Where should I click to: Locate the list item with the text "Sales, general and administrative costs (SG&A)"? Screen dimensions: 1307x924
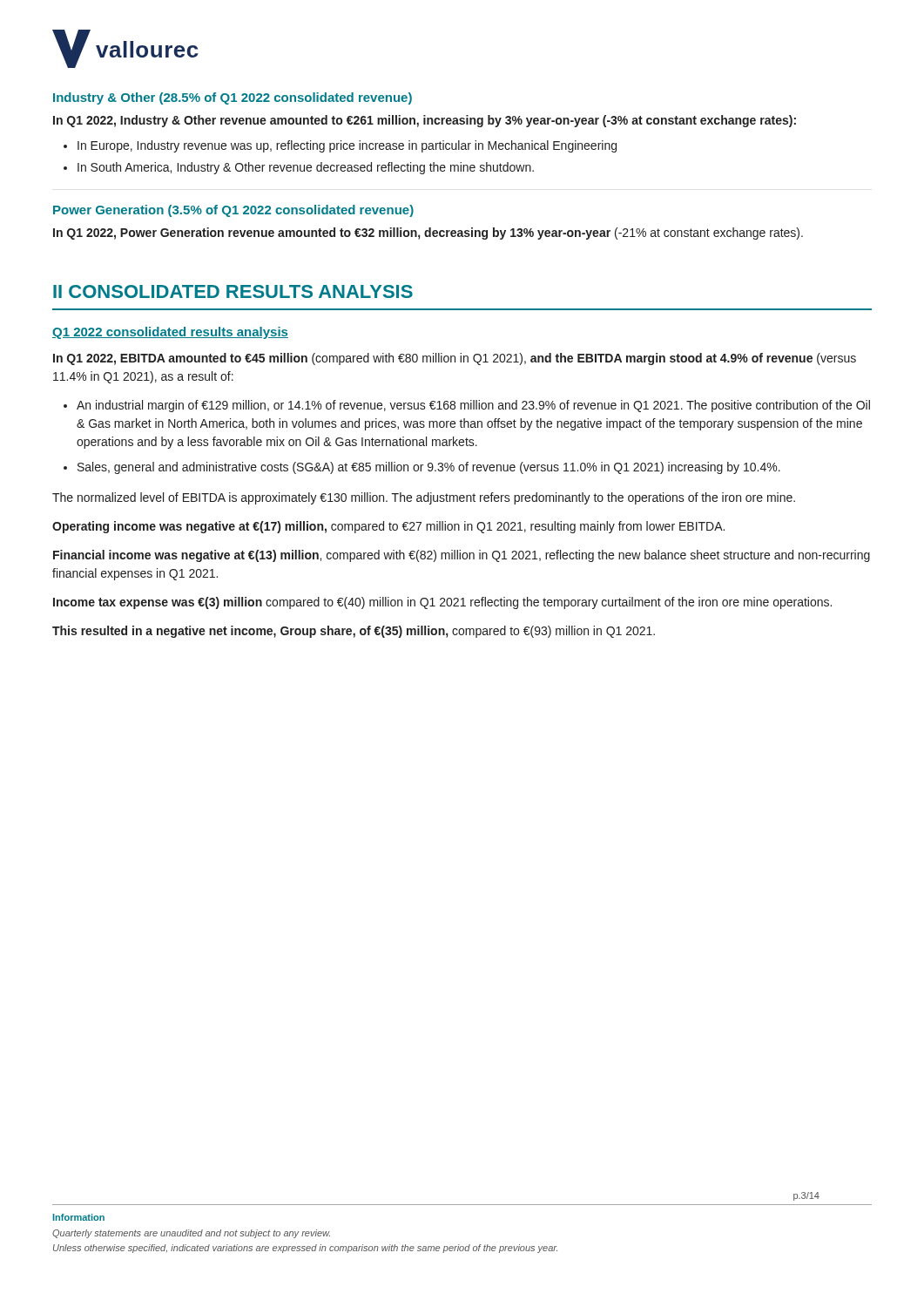429,467
